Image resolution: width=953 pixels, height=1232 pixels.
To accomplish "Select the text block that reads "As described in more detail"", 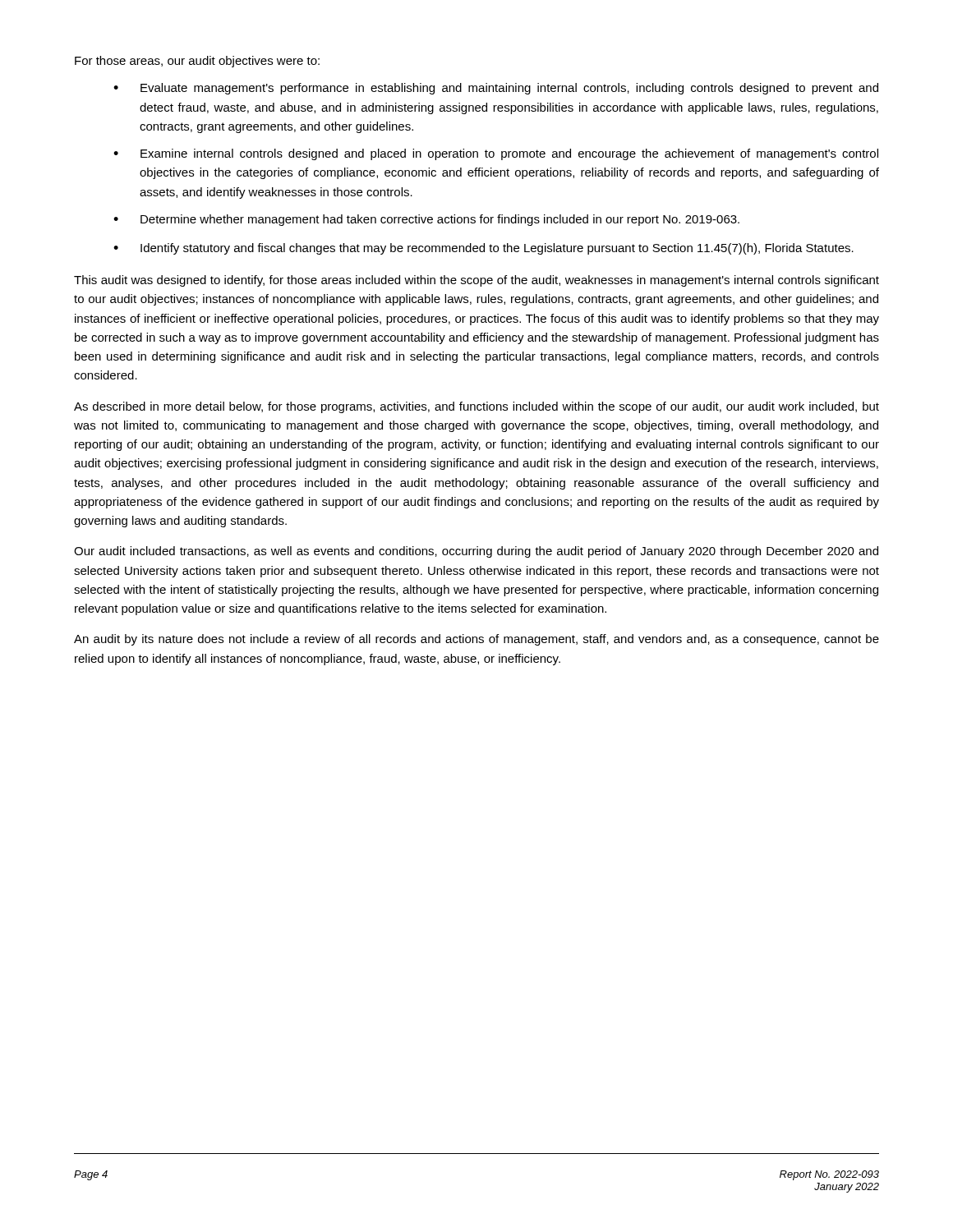I will 476,463.
